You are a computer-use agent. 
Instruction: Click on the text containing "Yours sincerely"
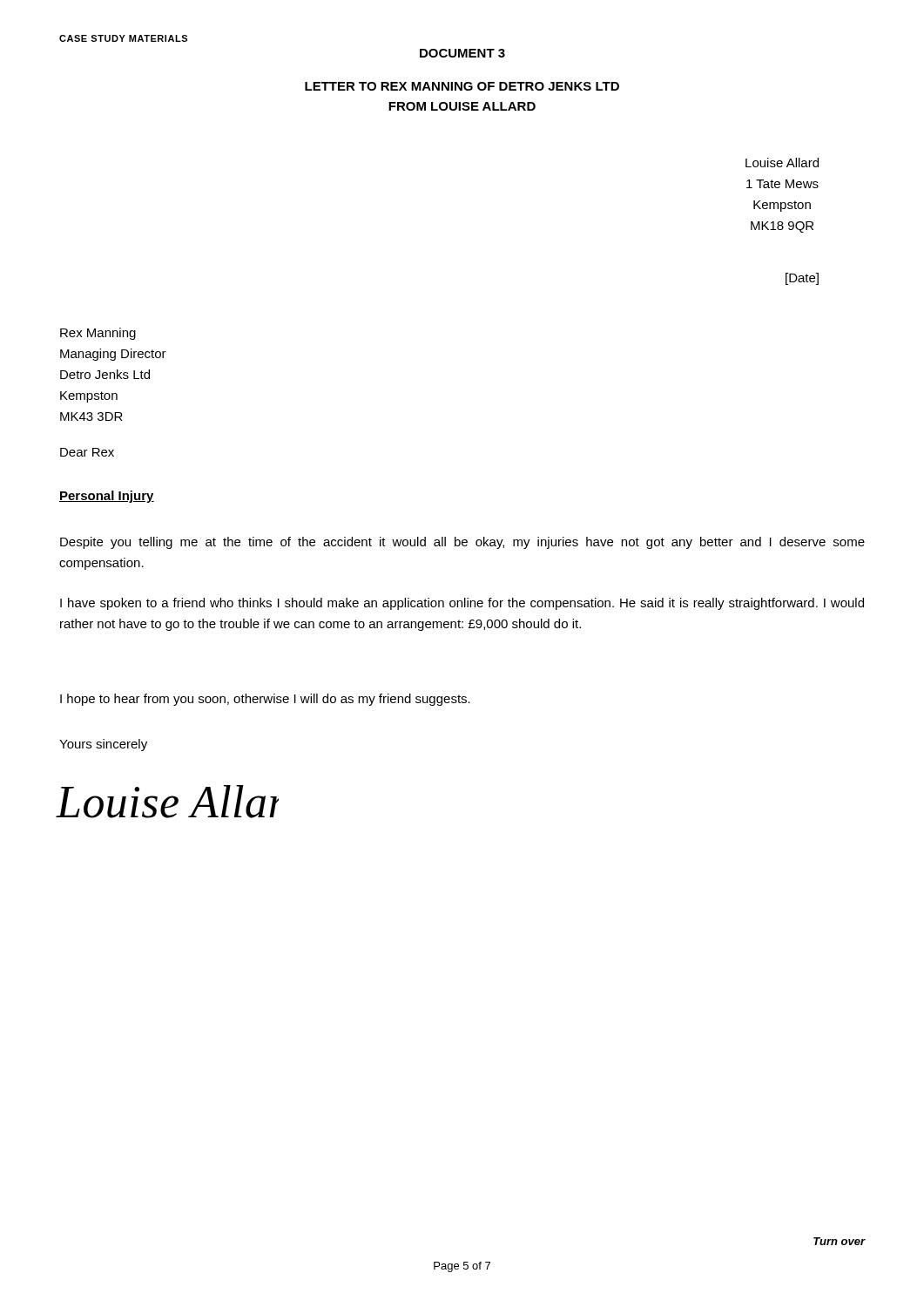point(103,744)
